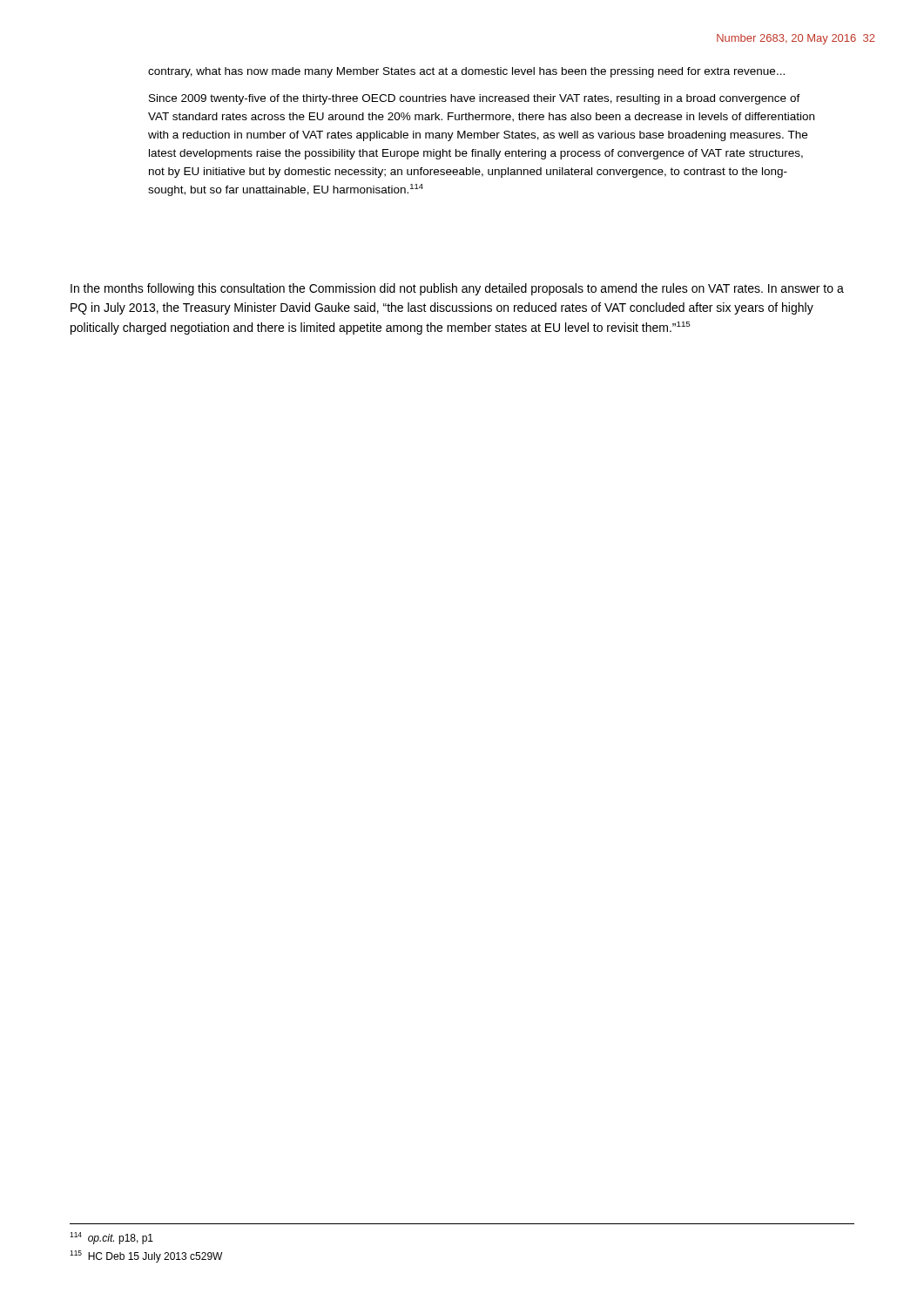This screenshot has height=1307, width=924.
Task: Click on the text block with the text "In the months following"
Action: (x=457, y=308)
